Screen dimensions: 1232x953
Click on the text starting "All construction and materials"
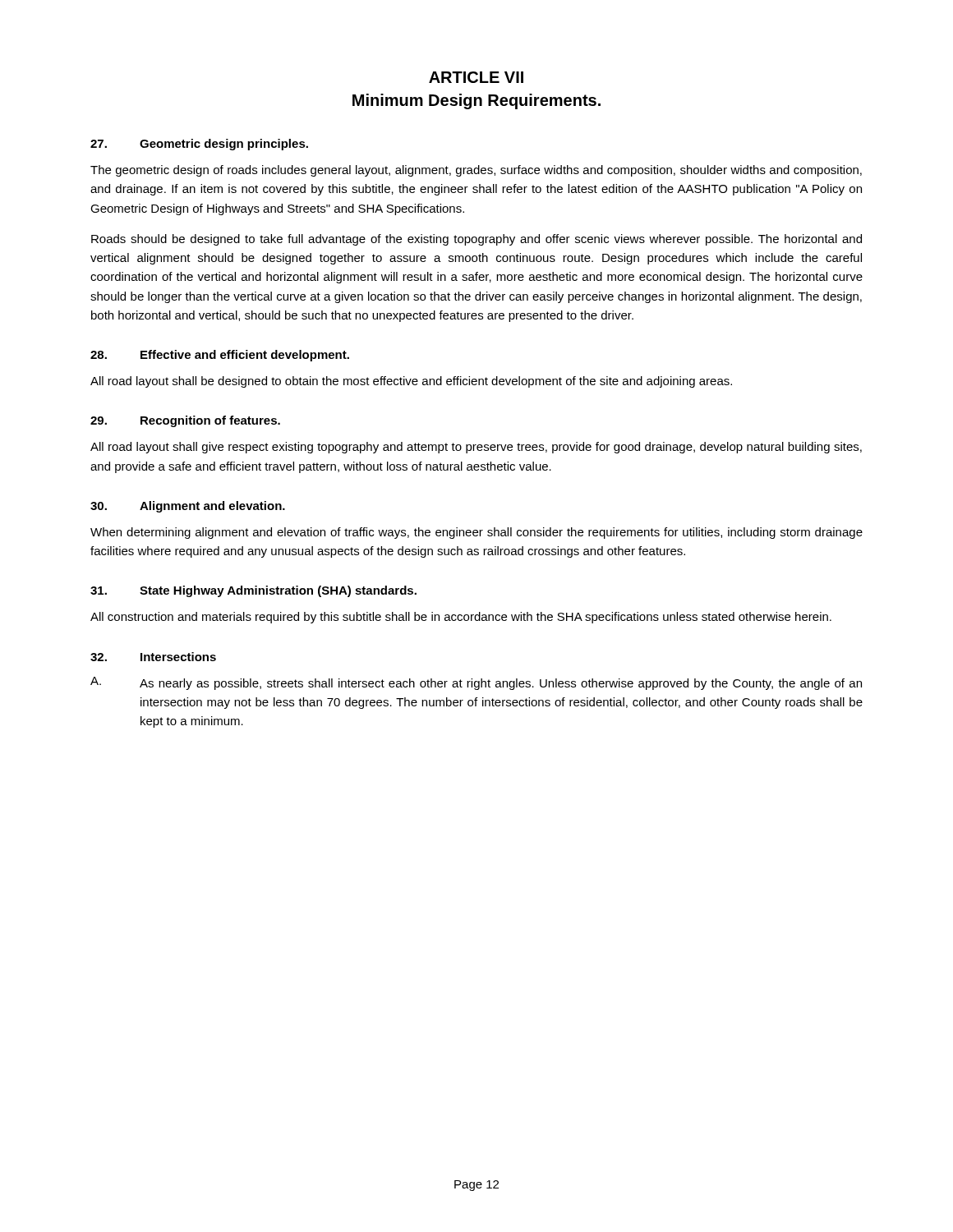tap(461, 617)
